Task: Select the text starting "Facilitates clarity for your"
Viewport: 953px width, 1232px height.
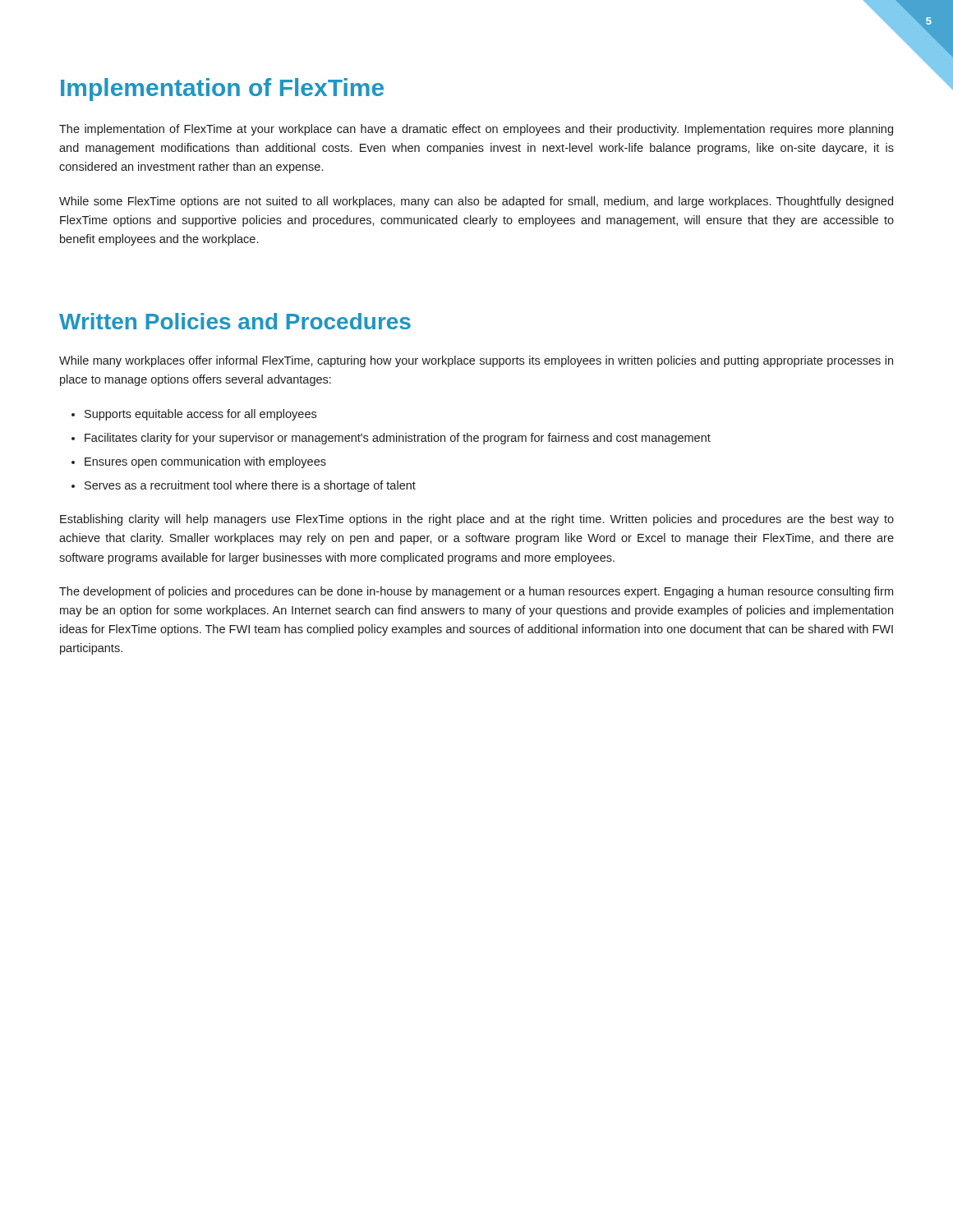Action: (489, 438)
